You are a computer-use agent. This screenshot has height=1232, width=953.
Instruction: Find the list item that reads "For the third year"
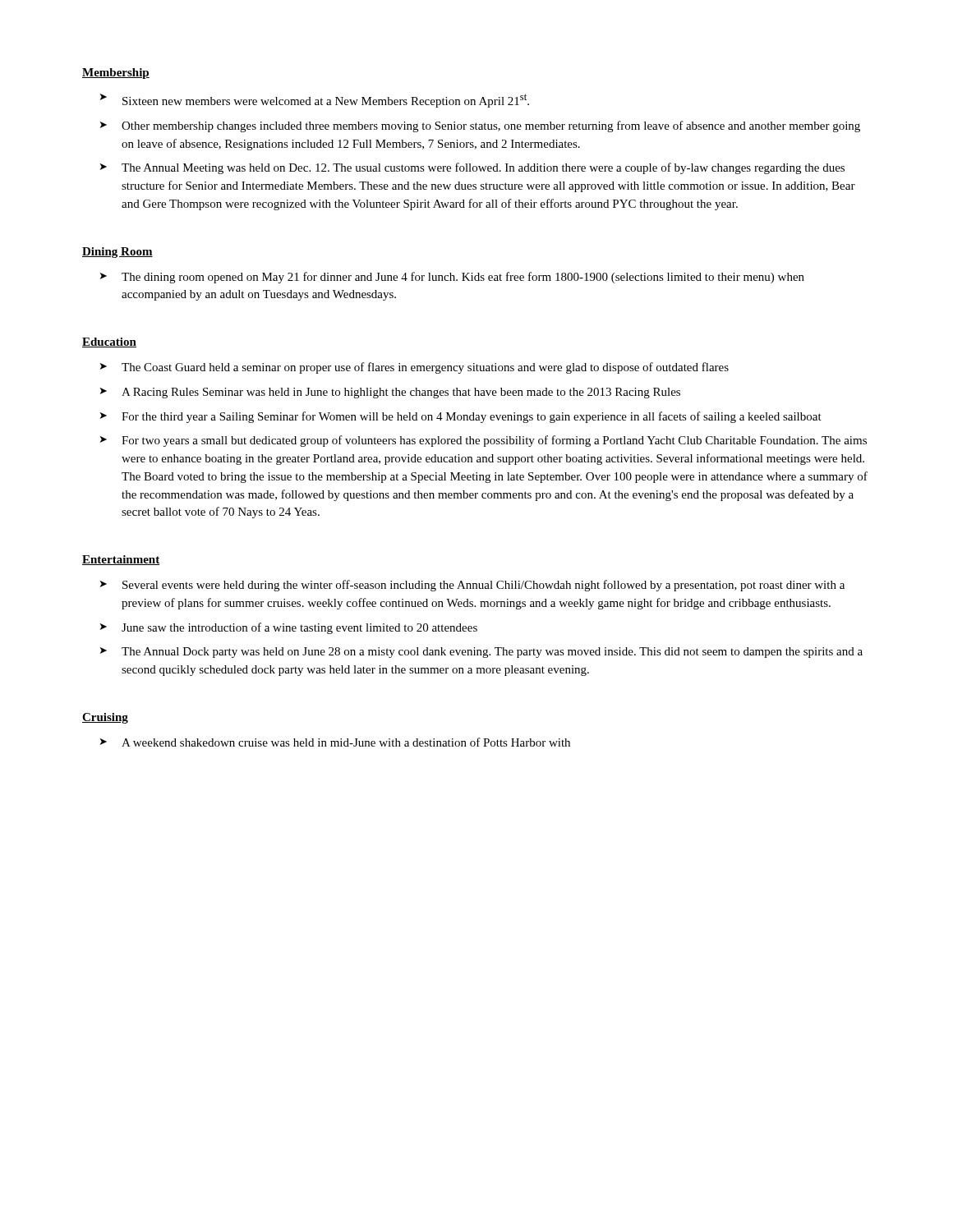471,416
